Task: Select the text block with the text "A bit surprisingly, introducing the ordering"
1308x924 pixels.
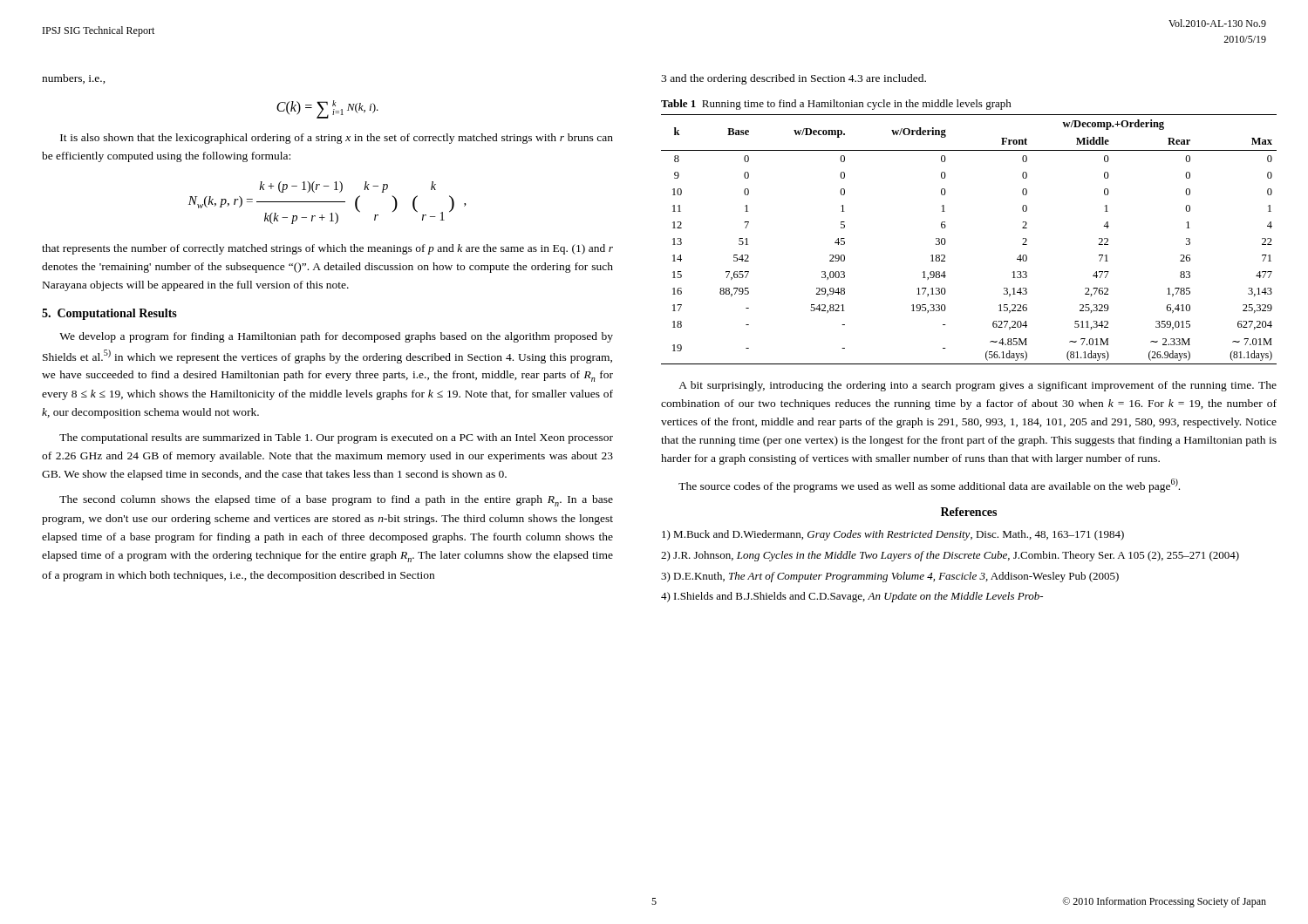Action: pos(969,422)
